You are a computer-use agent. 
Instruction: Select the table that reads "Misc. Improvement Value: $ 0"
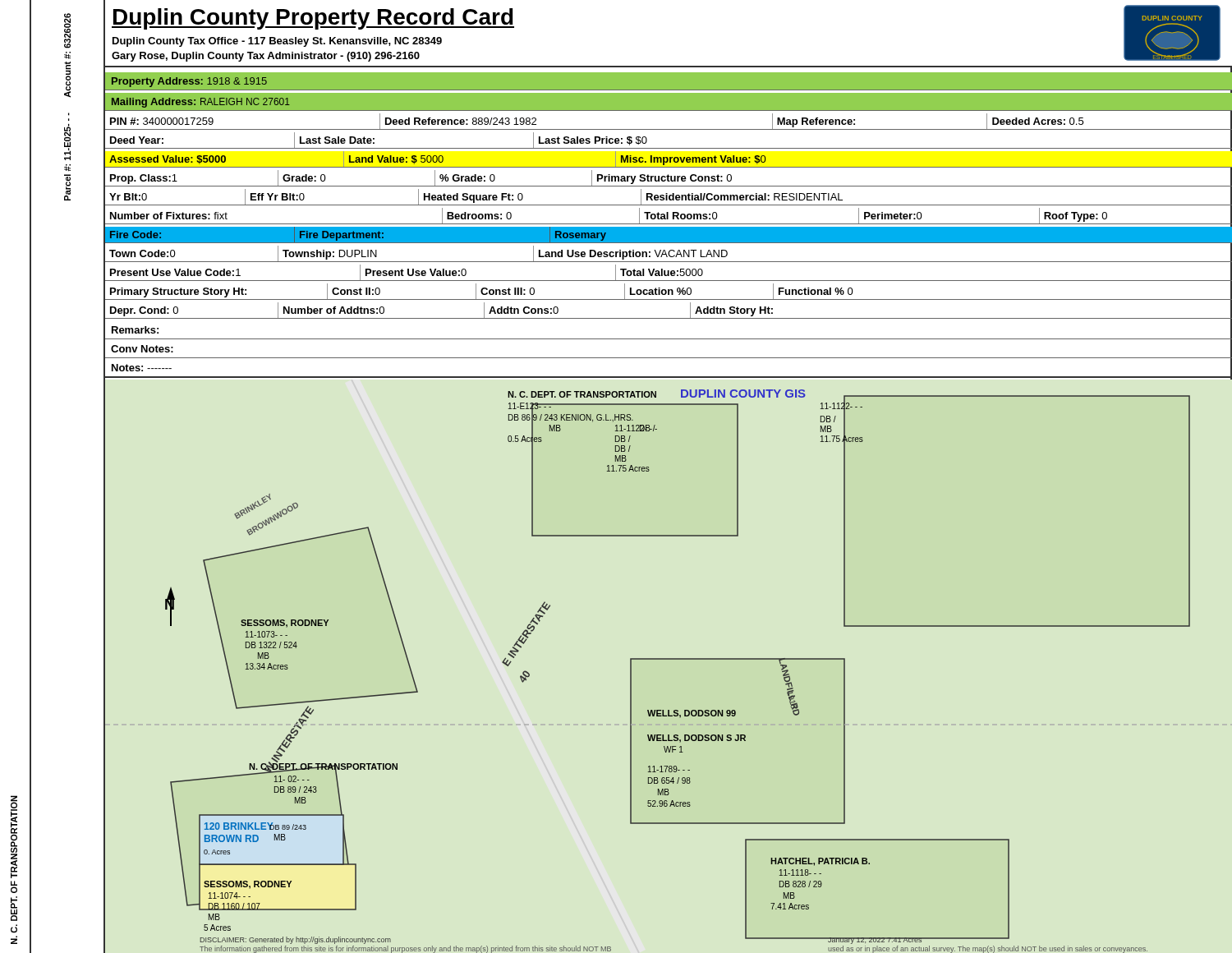(x=669, y=159)
